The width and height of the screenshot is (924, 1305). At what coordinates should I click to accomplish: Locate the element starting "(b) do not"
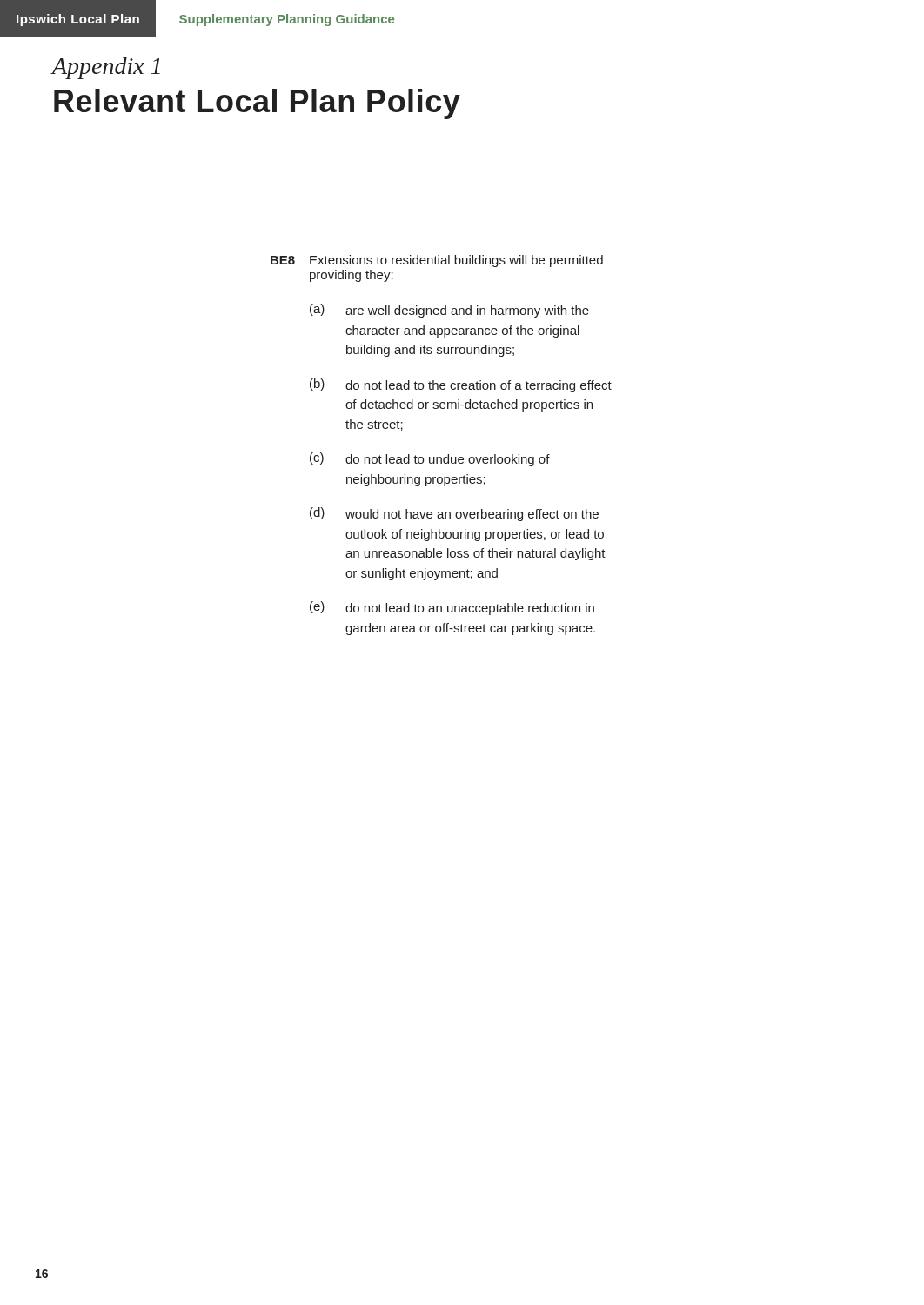pos(460,405)
